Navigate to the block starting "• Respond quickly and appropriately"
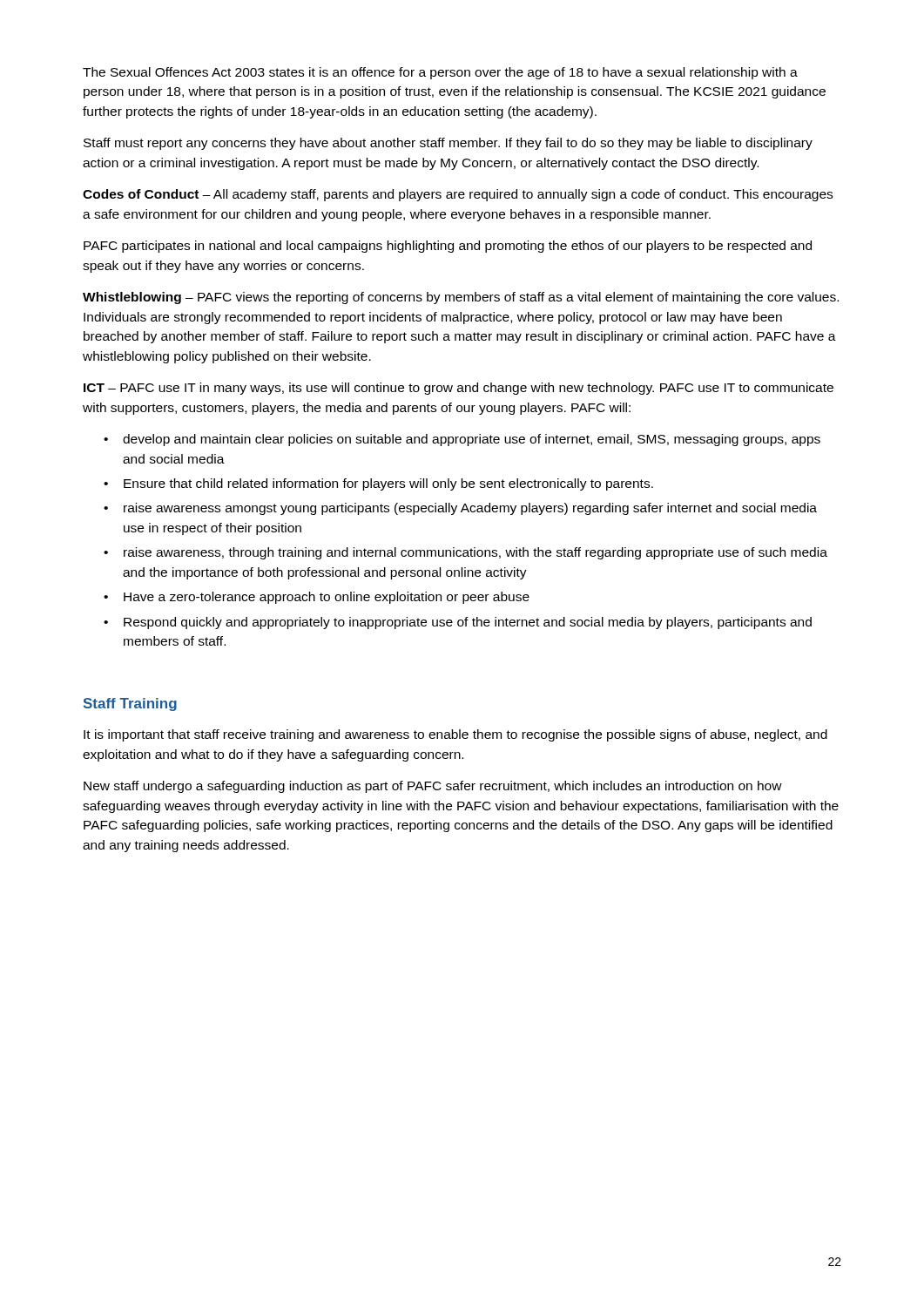The width and height of the screenshot is (924, 1307). click(x=472, y=632)
